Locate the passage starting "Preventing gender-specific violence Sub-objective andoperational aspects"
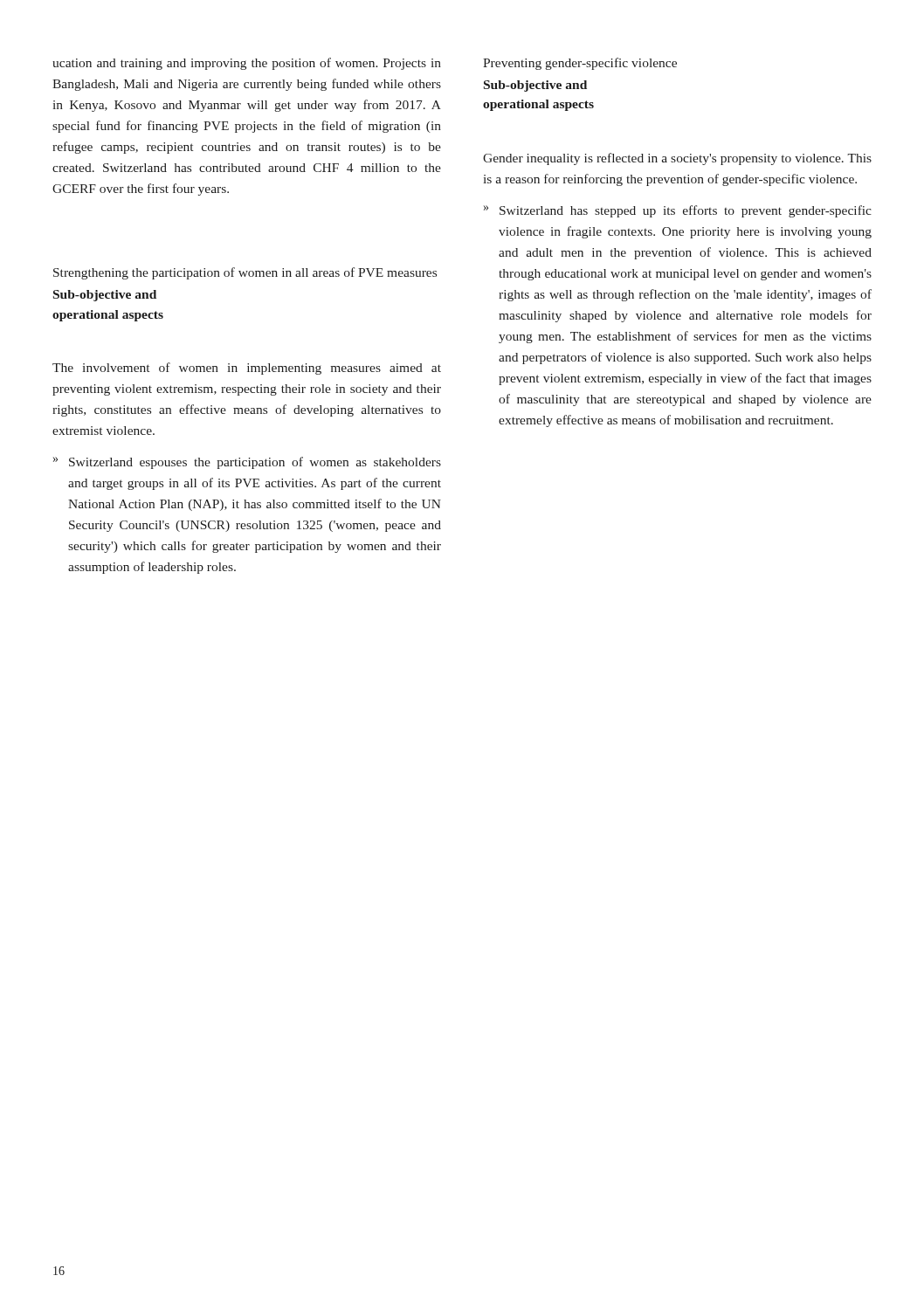This screenshot has width=924, height=1310. (580, 64)
